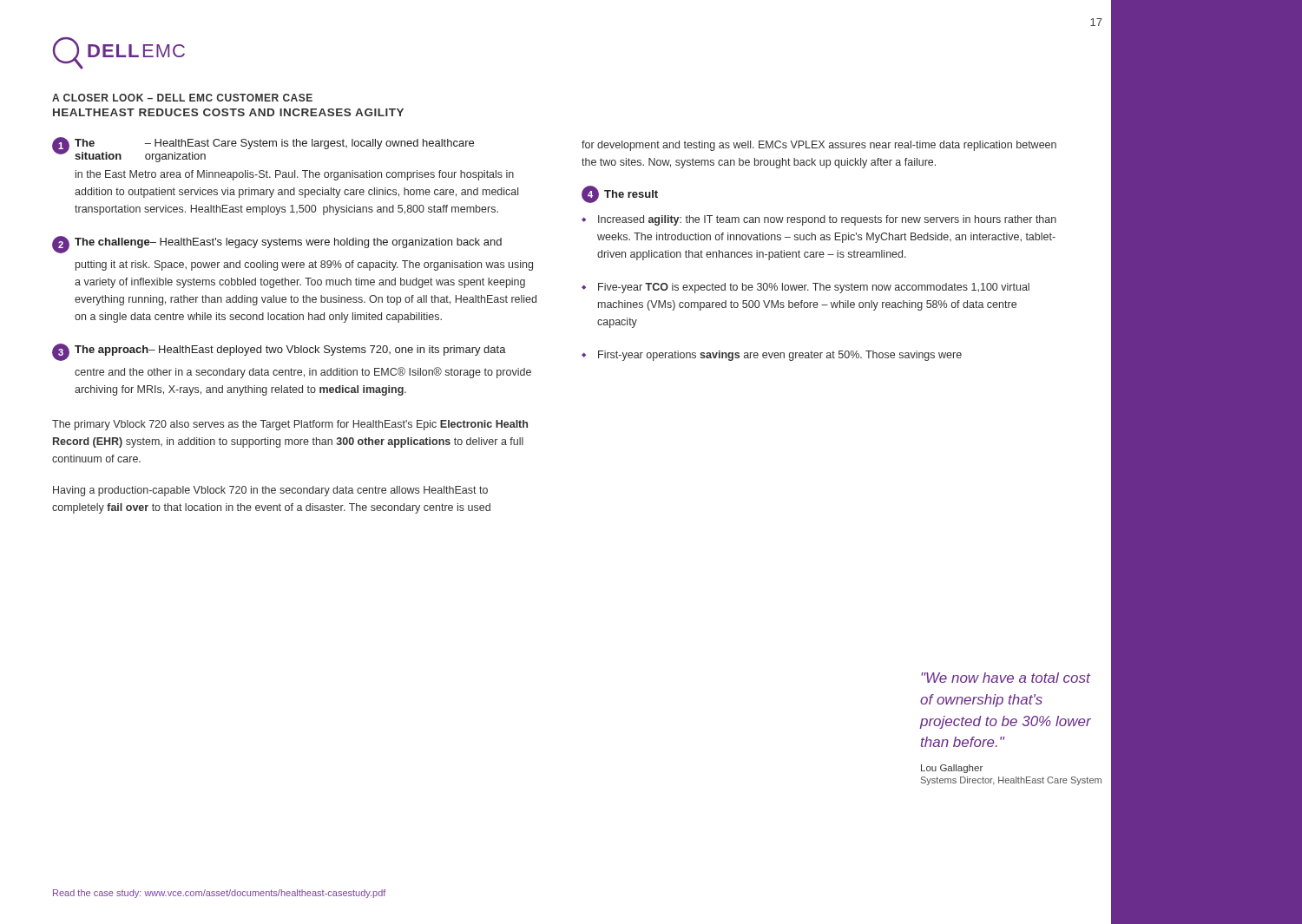Find the block on this page that starts "Increased agility: the"
Screen dimensions: 924x1302
(x=827, y=237)
